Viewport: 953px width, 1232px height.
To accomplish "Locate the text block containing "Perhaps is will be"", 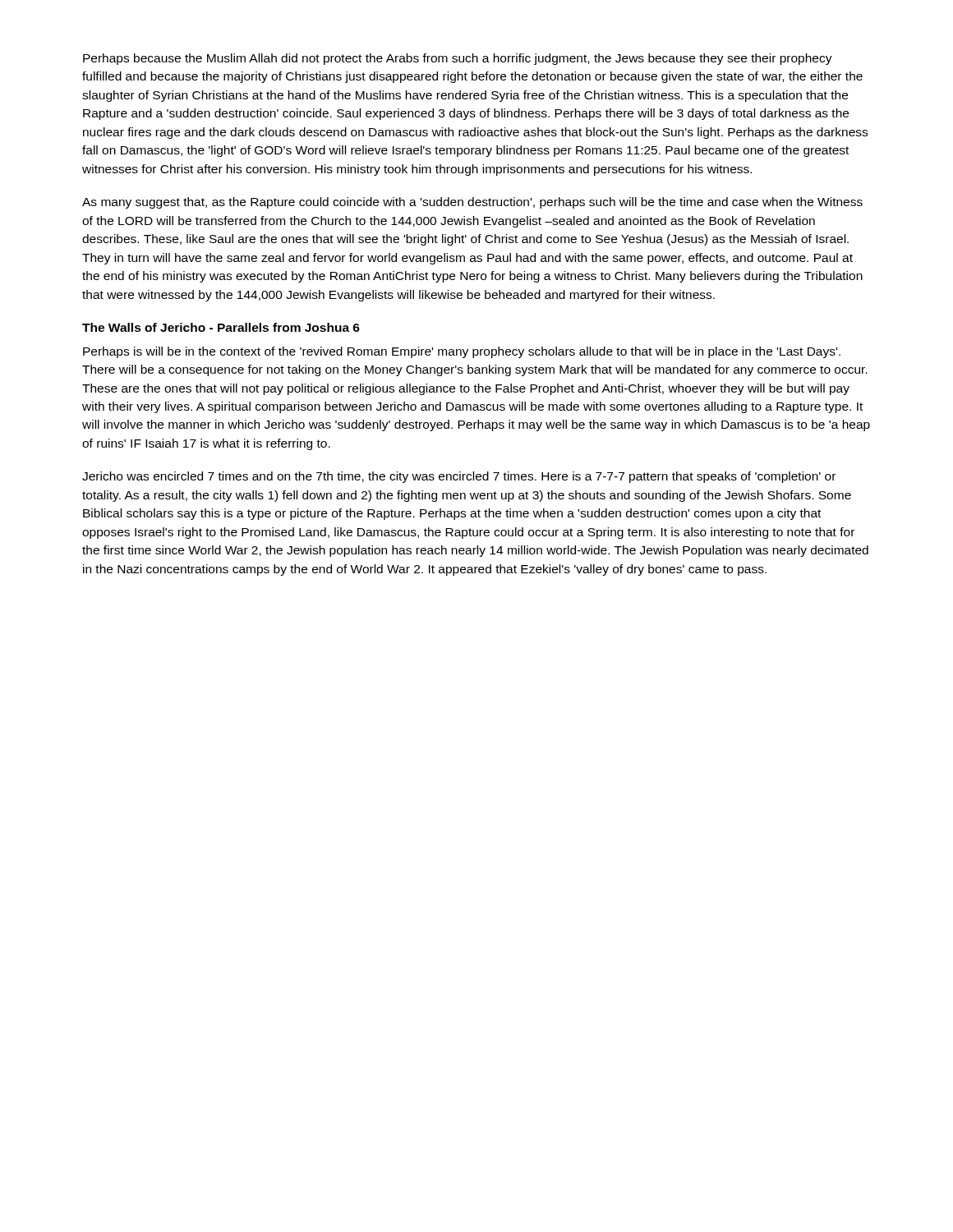I will click(476, 397).
